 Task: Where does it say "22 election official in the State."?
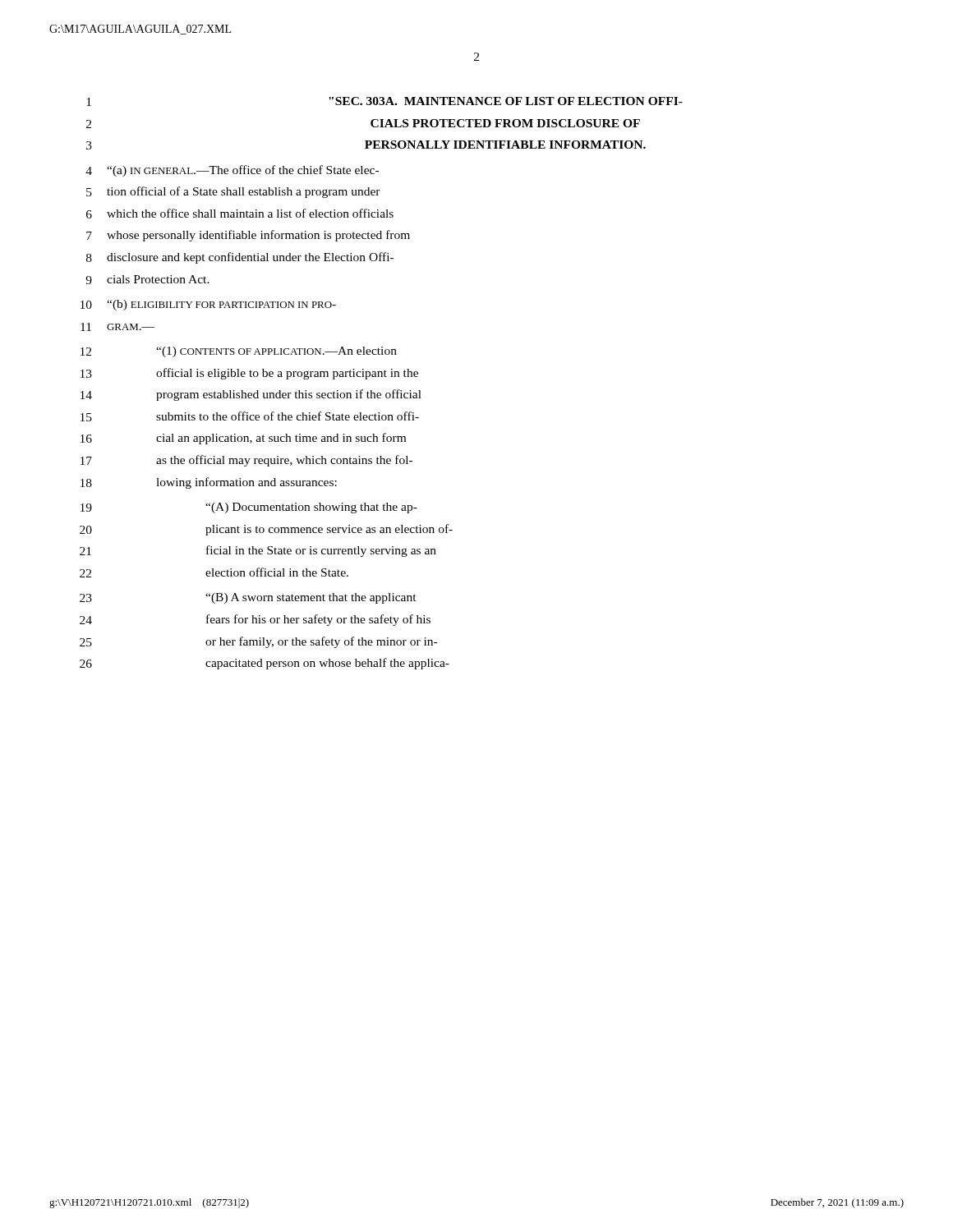coord(214,572)
